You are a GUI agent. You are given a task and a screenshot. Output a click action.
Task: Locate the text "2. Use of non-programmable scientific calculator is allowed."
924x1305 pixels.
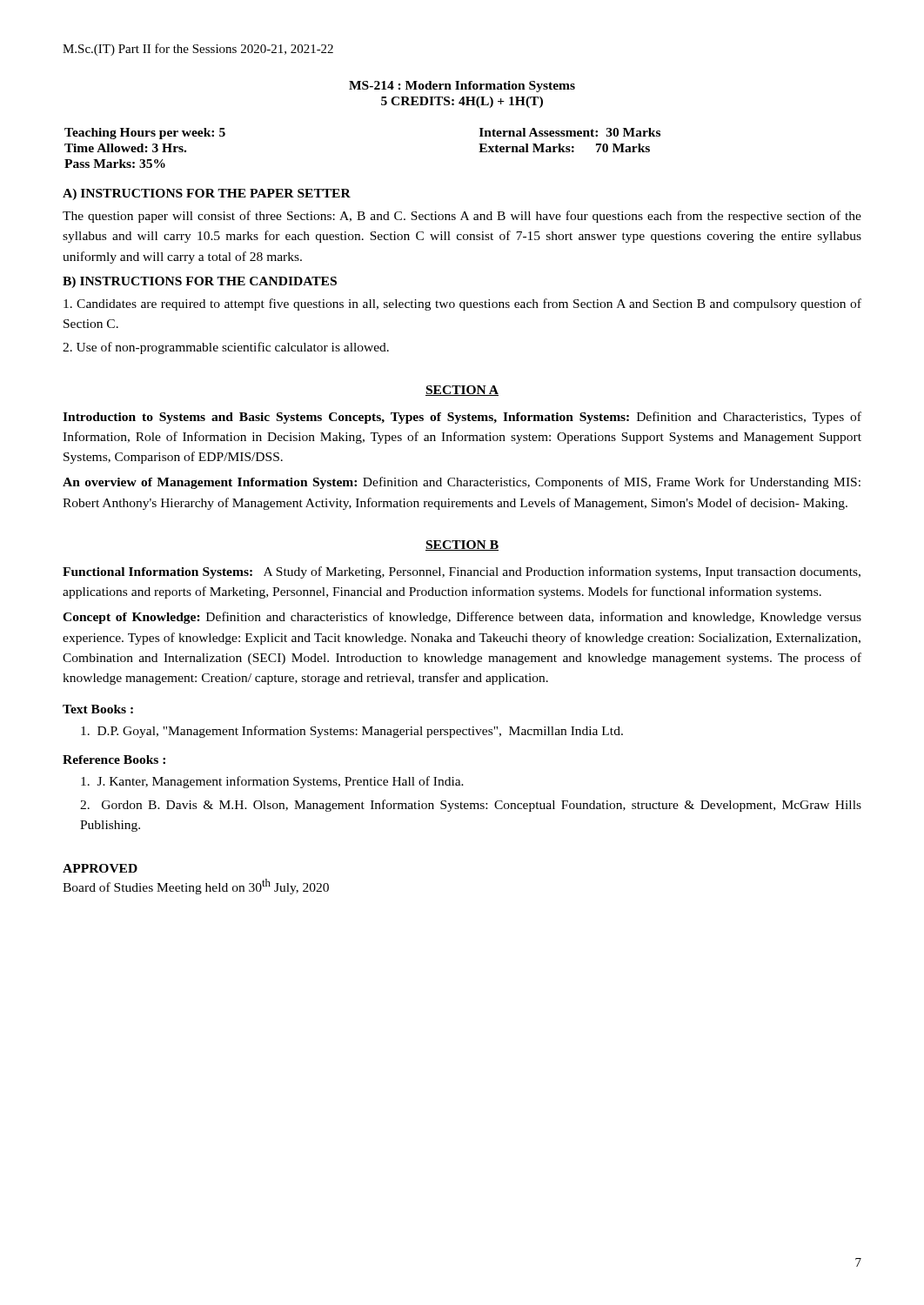226,347
